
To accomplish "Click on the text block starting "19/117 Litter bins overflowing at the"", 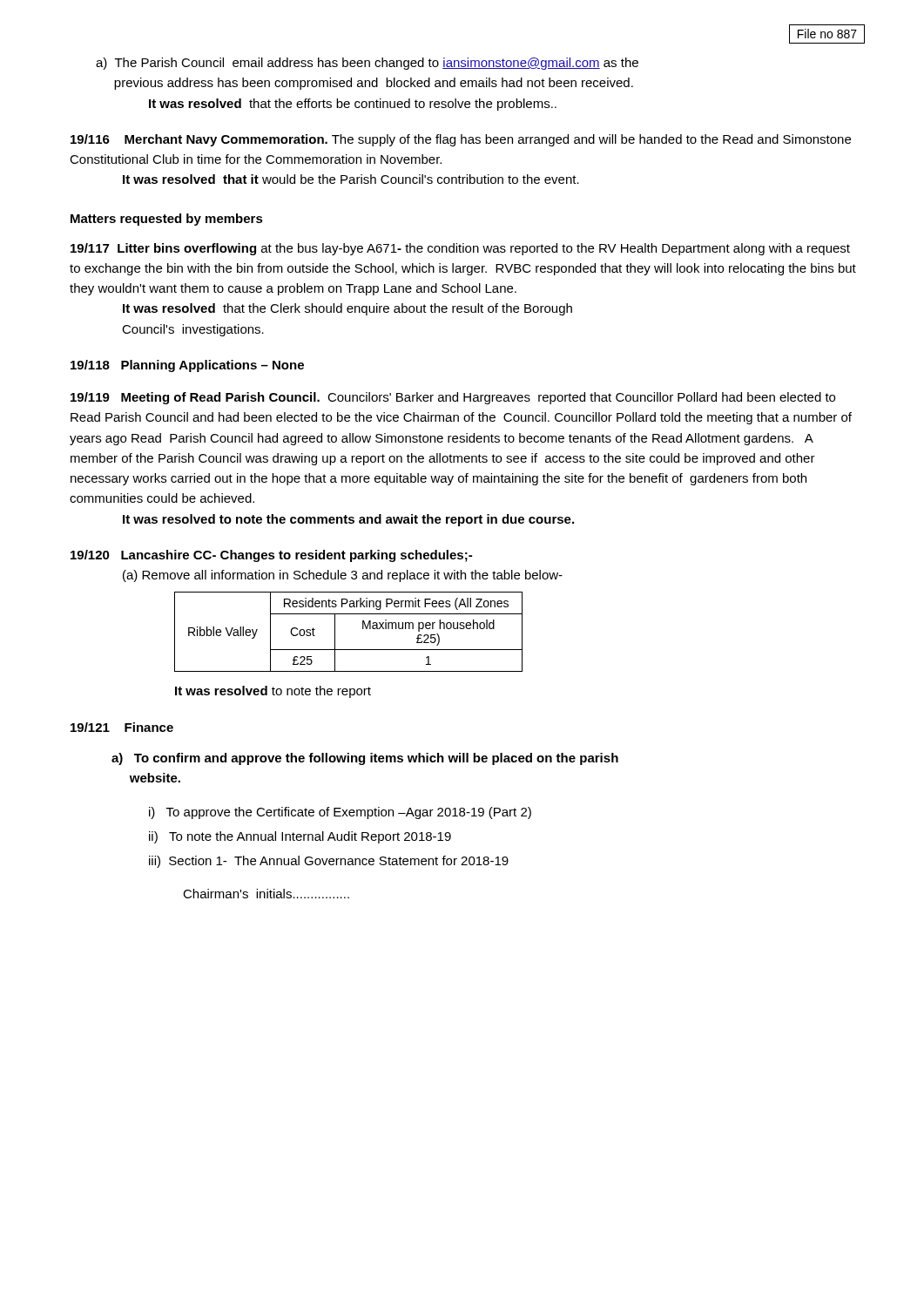I will (x=463, y=288).
